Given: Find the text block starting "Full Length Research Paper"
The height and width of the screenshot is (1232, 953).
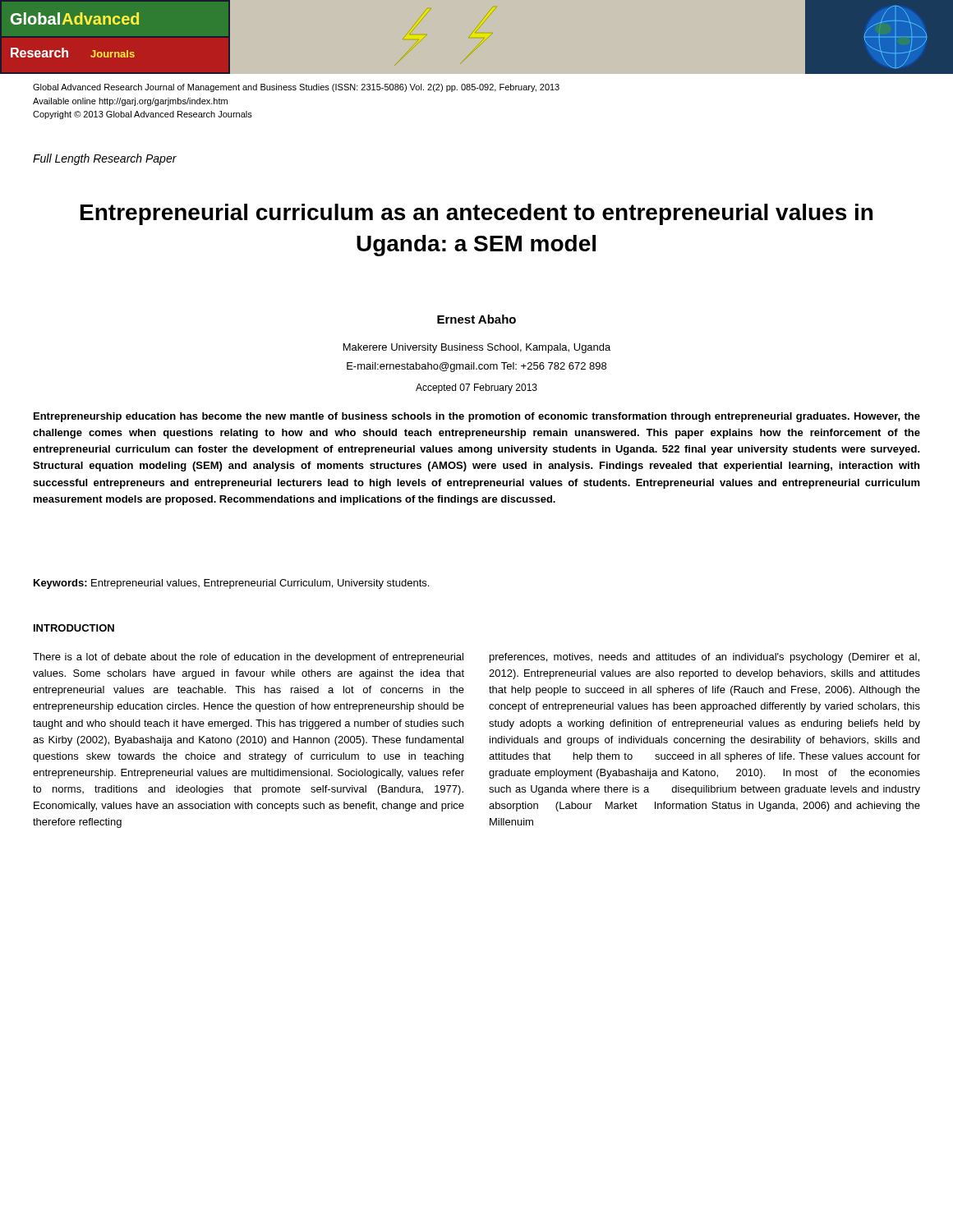Looking at the screenshot, I should [x=104, y=158].
